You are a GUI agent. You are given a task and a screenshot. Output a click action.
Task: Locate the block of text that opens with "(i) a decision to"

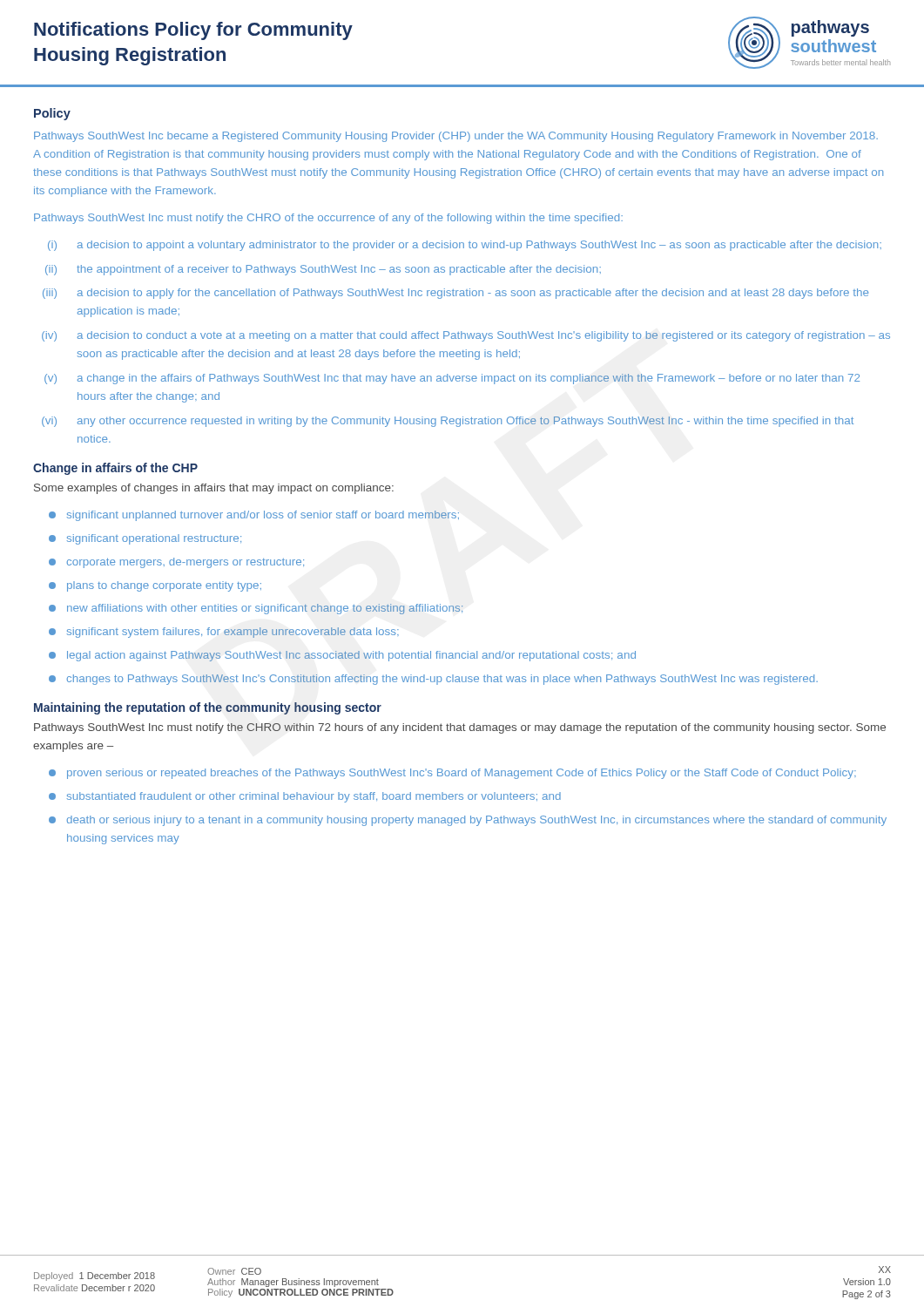tap(458, 245)
